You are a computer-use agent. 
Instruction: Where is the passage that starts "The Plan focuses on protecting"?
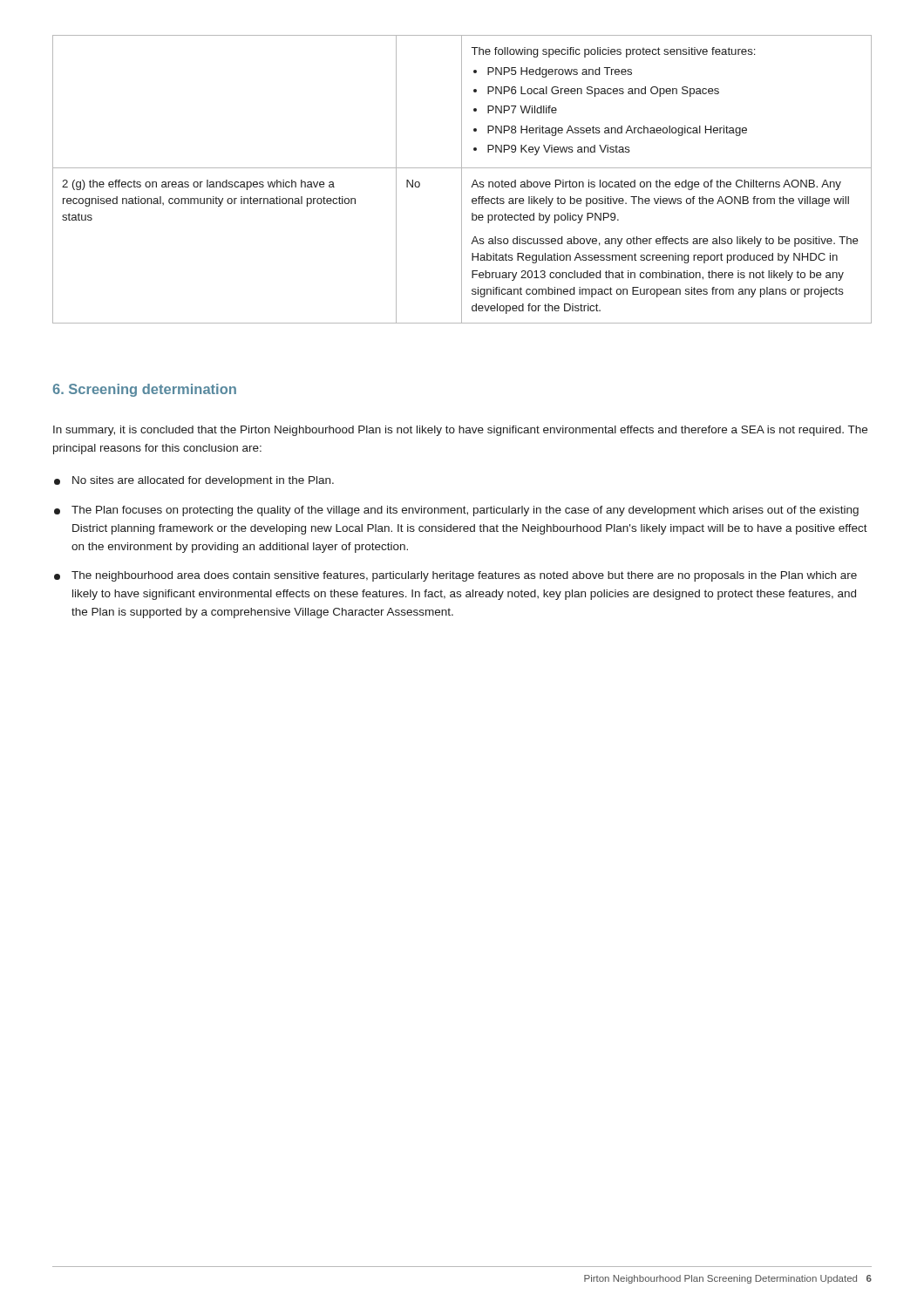(462, 529)
